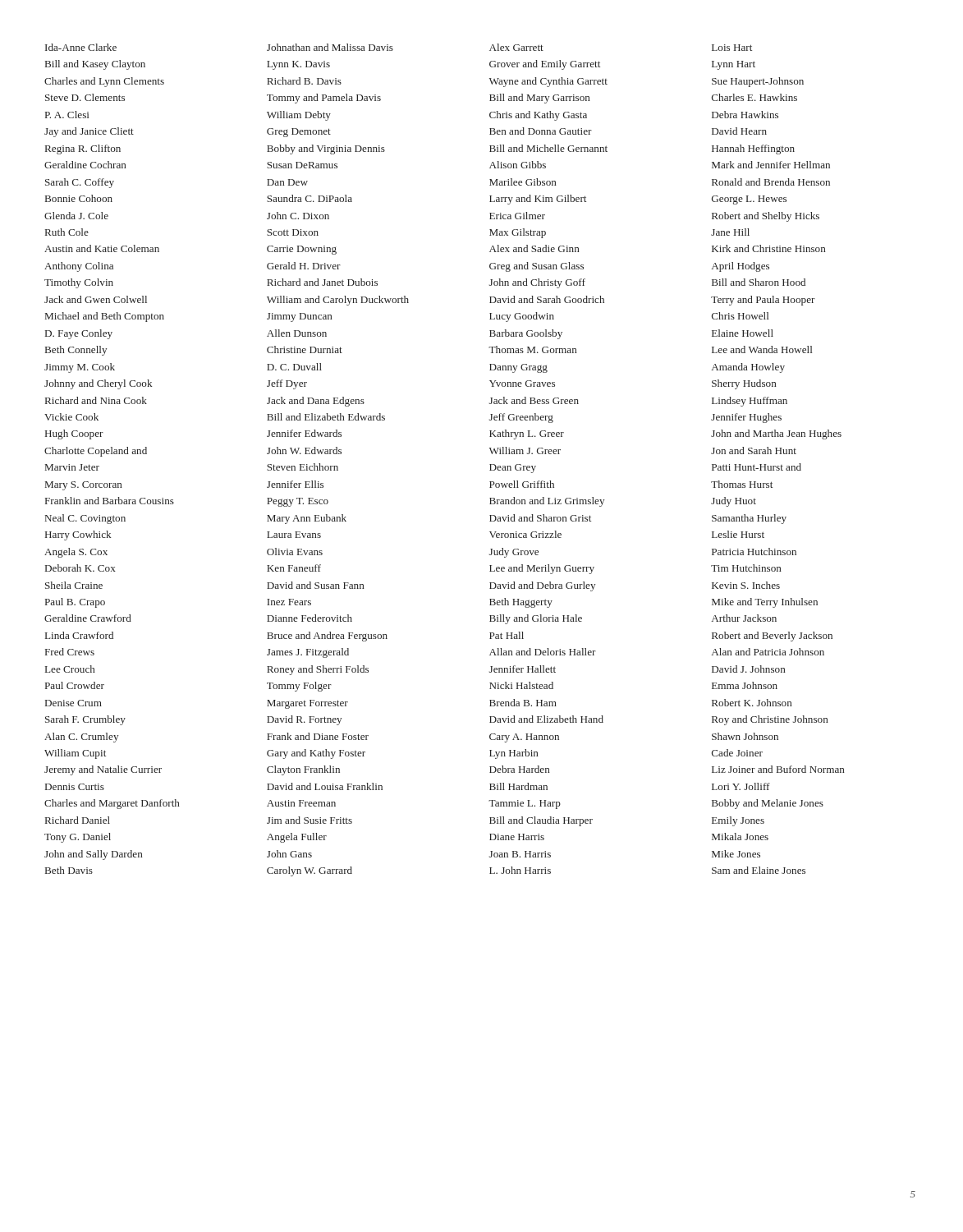Find "Lee and Merilyn Guerry" on this page
Screen dimensions: 1232x963
point(542,568)
